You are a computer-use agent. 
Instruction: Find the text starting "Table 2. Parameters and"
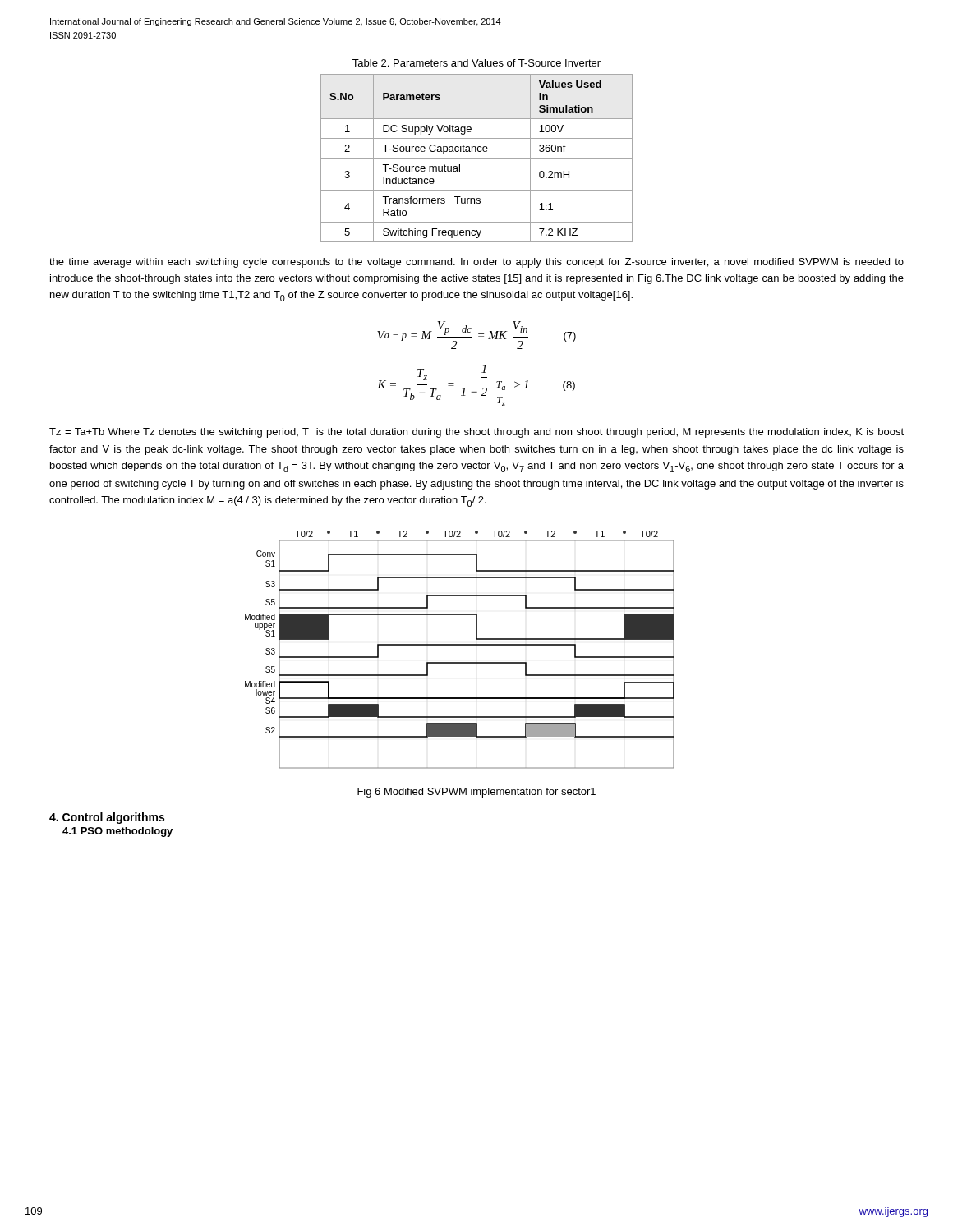pyautogui.click(x=476, y=63)
